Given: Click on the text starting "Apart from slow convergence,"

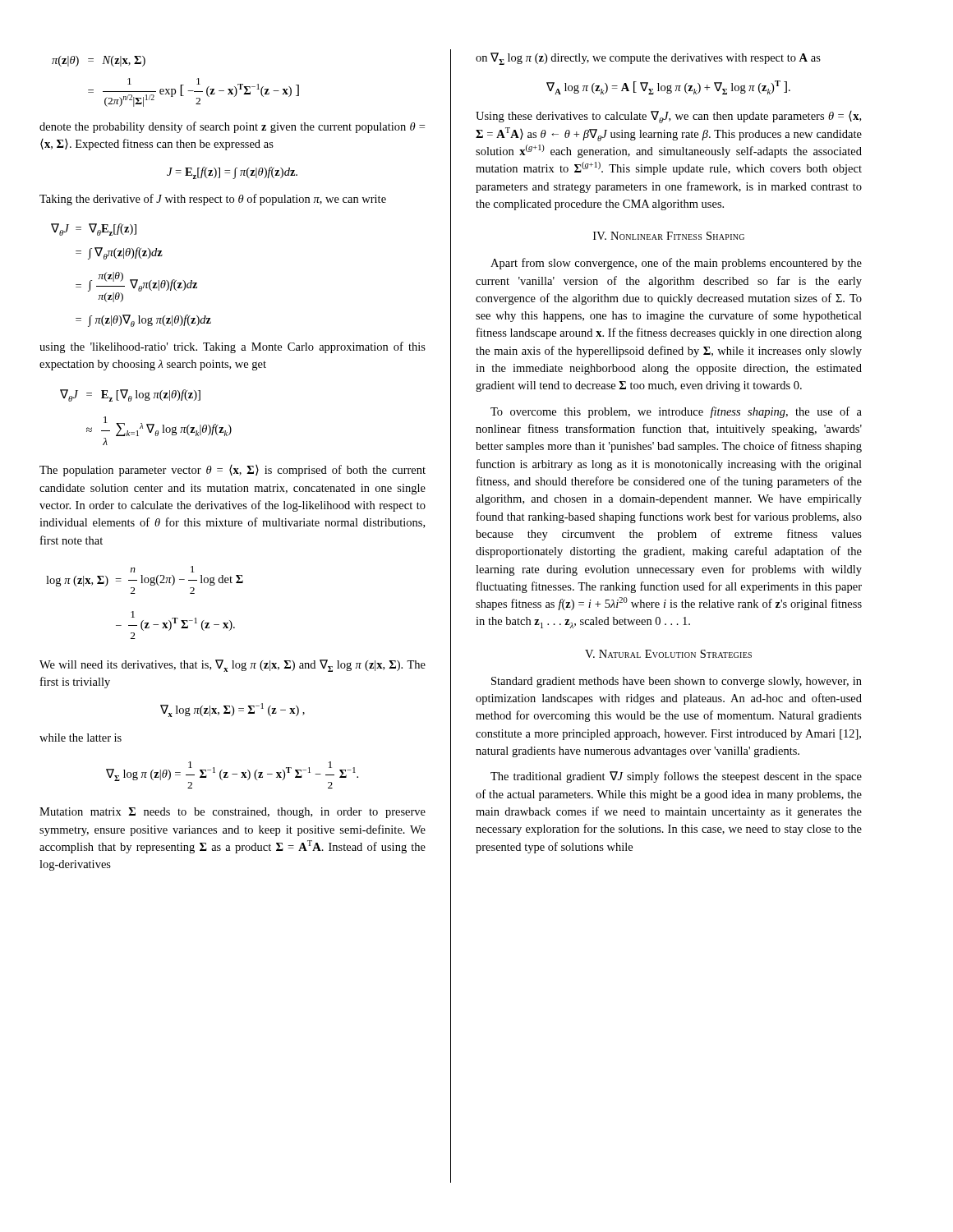Looking at the screenshot, I should (x=669, y=324).
